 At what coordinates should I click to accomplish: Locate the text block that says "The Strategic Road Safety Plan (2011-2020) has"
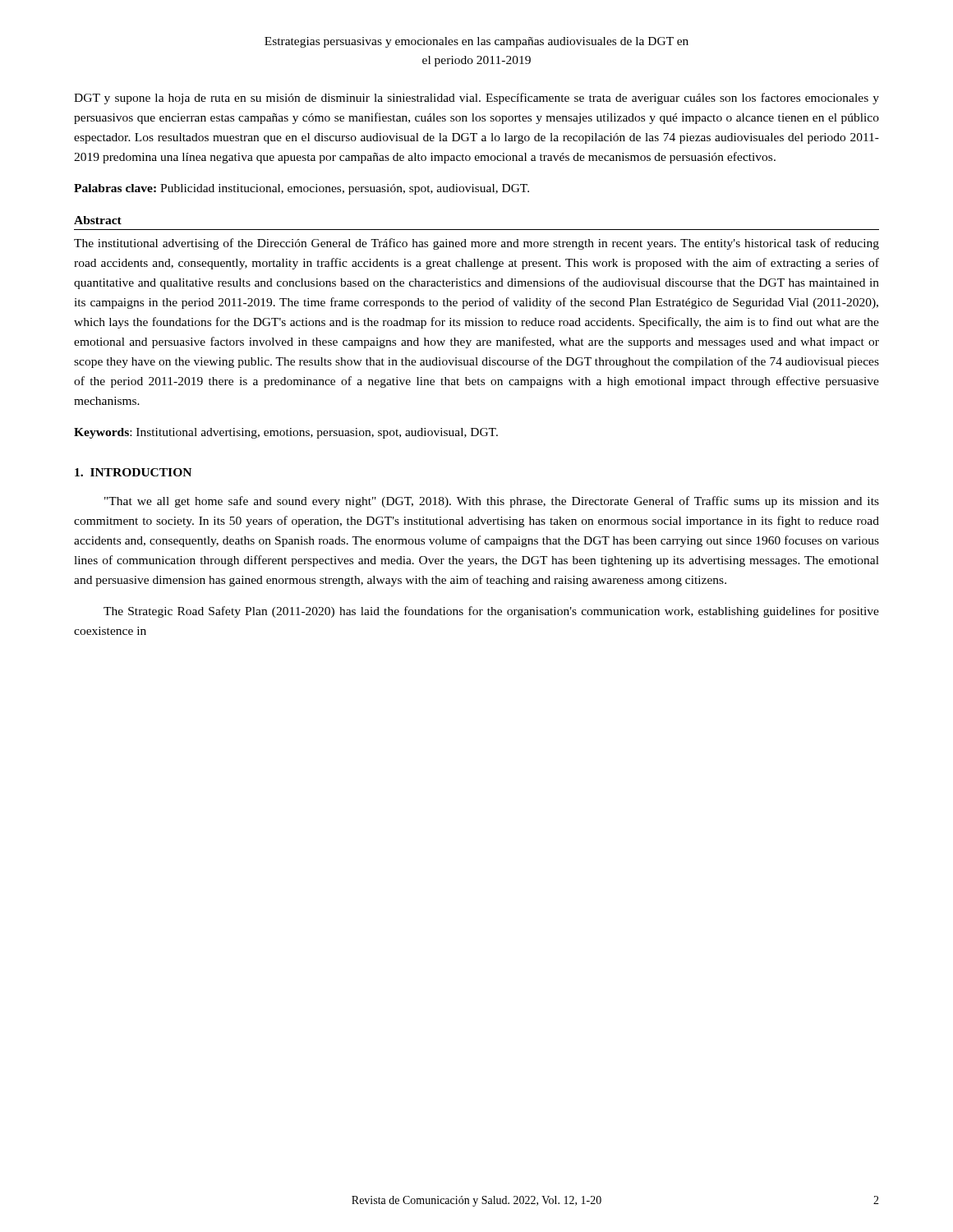click(x=476, y=620)
